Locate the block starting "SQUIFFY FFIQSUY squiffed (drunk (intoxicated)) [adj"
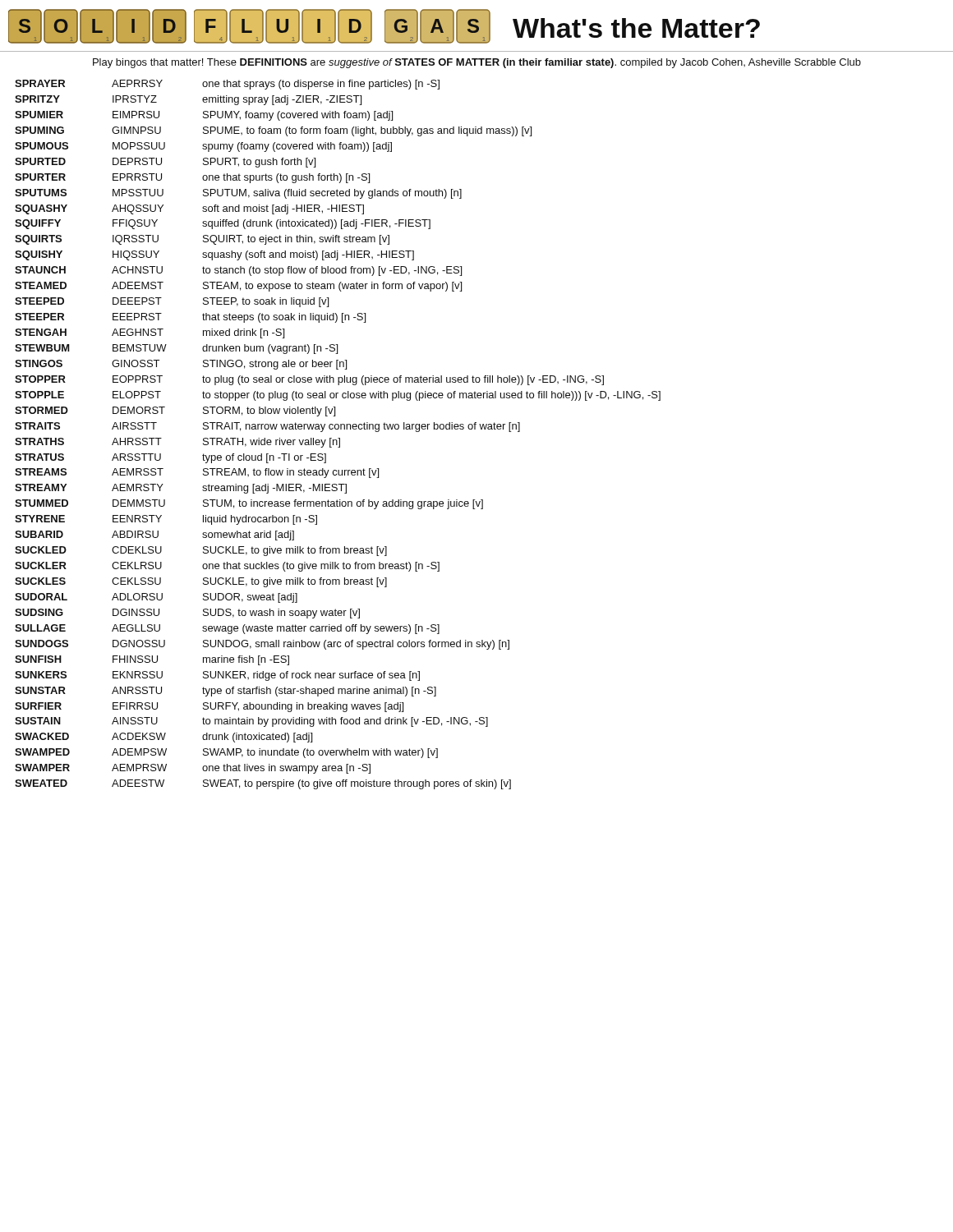The image size is (953, 1232). point(223,224)
